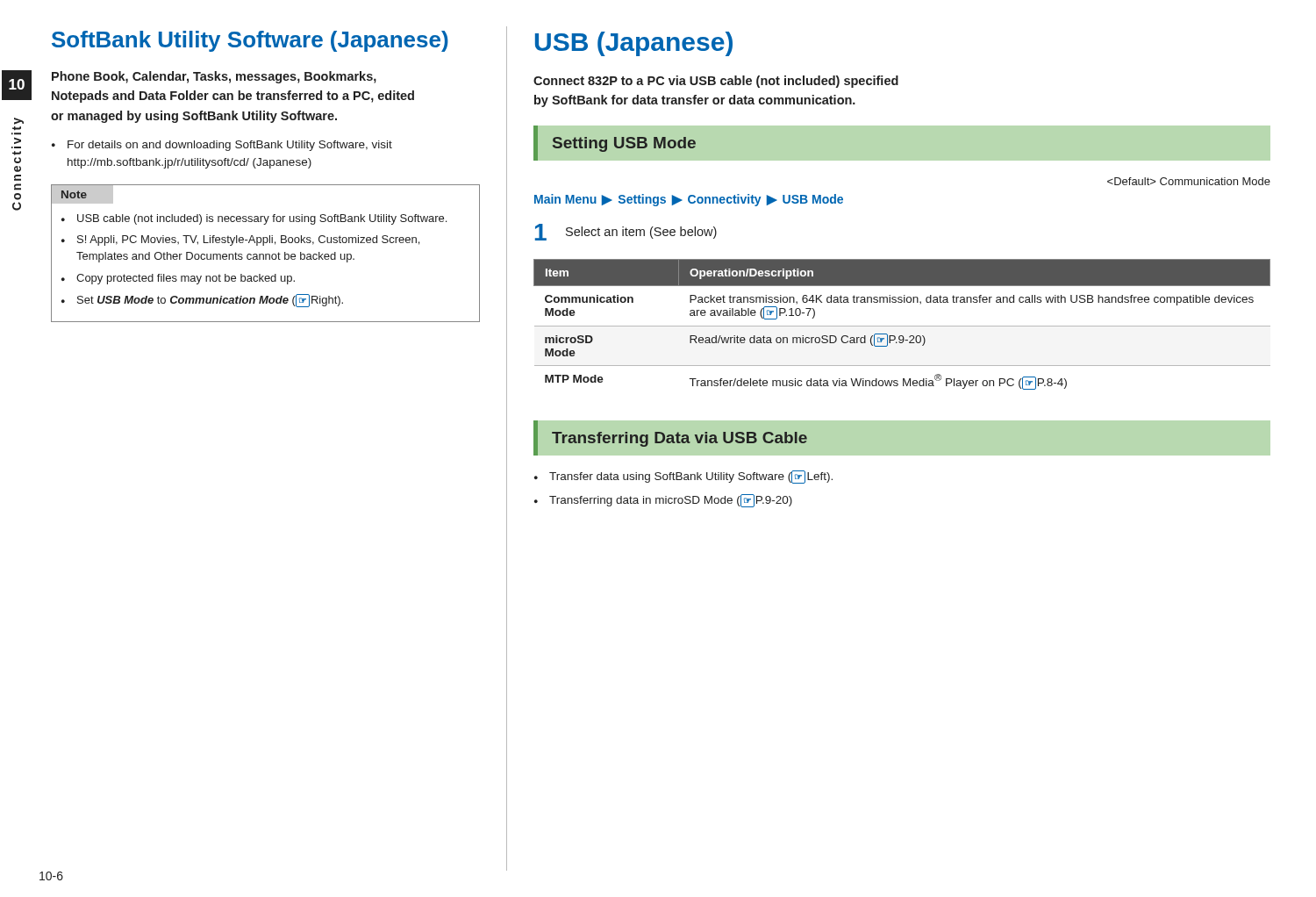
Task: Locate the passage starting "1 Select an item (See below)"
Action: point(626,232)
